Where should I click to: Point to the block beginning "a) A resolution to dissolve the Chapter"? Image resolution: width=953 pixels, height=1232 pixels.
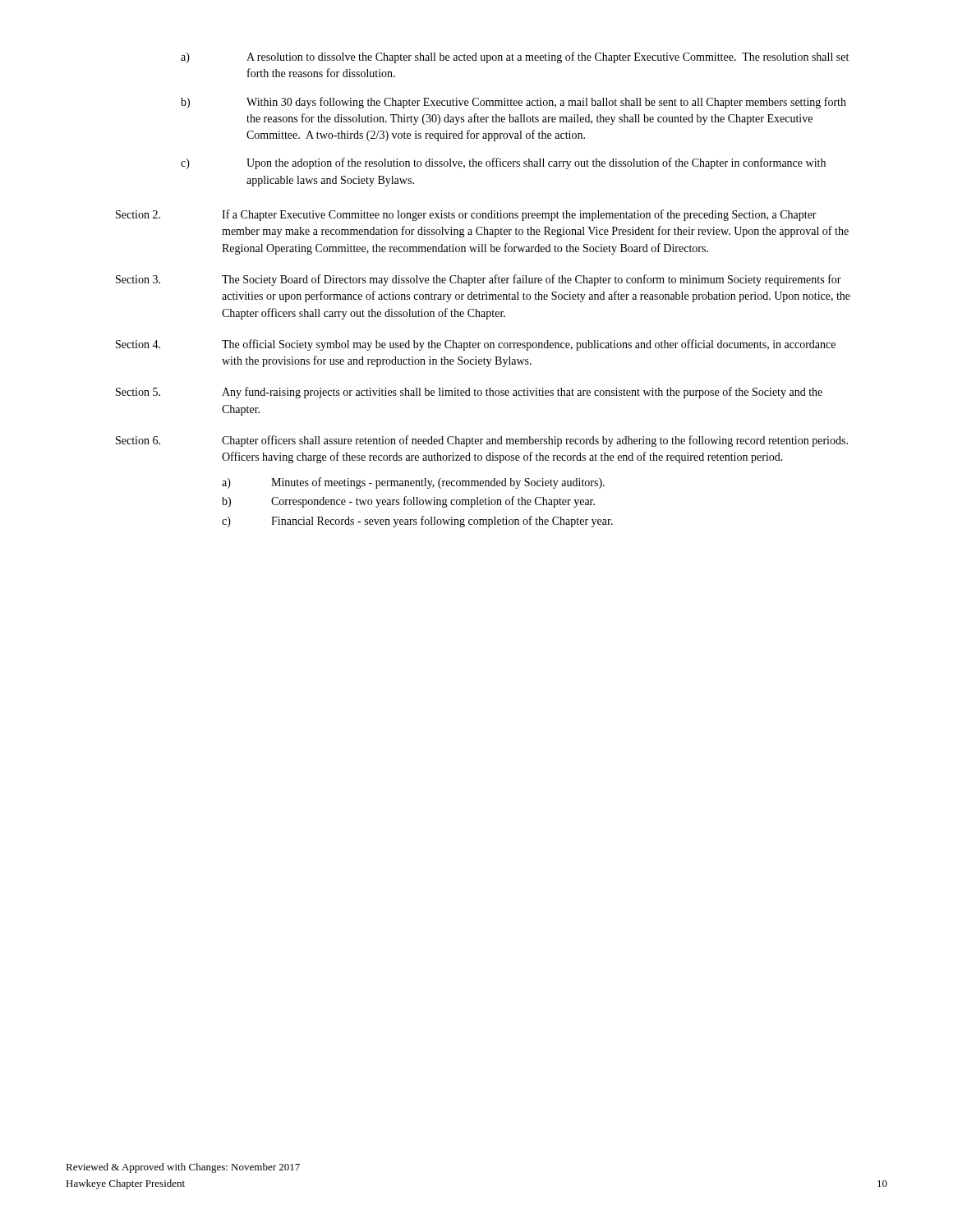click(x=485, y=66)
